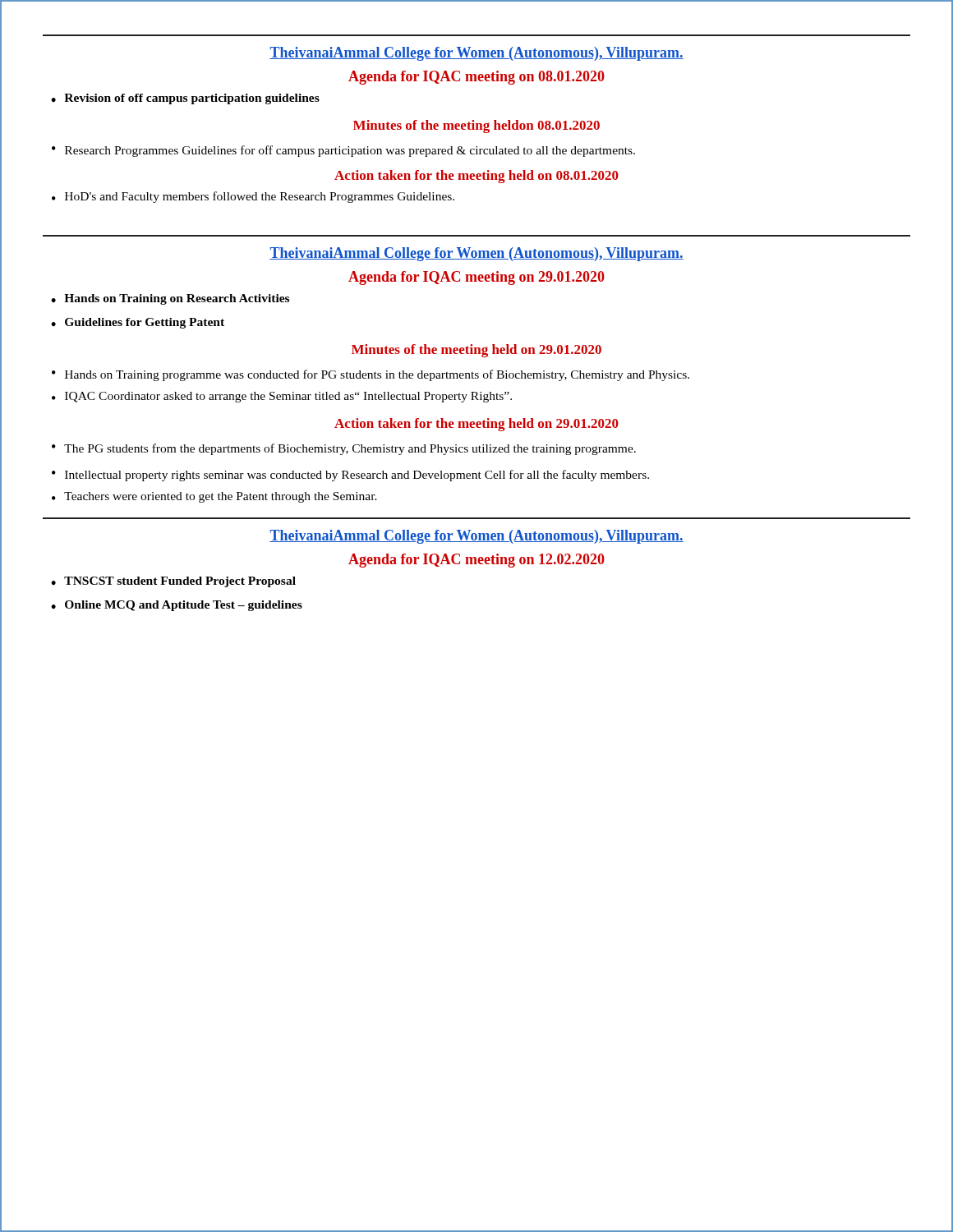Point to "Agenda for IQAC meeting on 29.01.2020"
The image size is (953, 1232).
(x=476, y=277)
